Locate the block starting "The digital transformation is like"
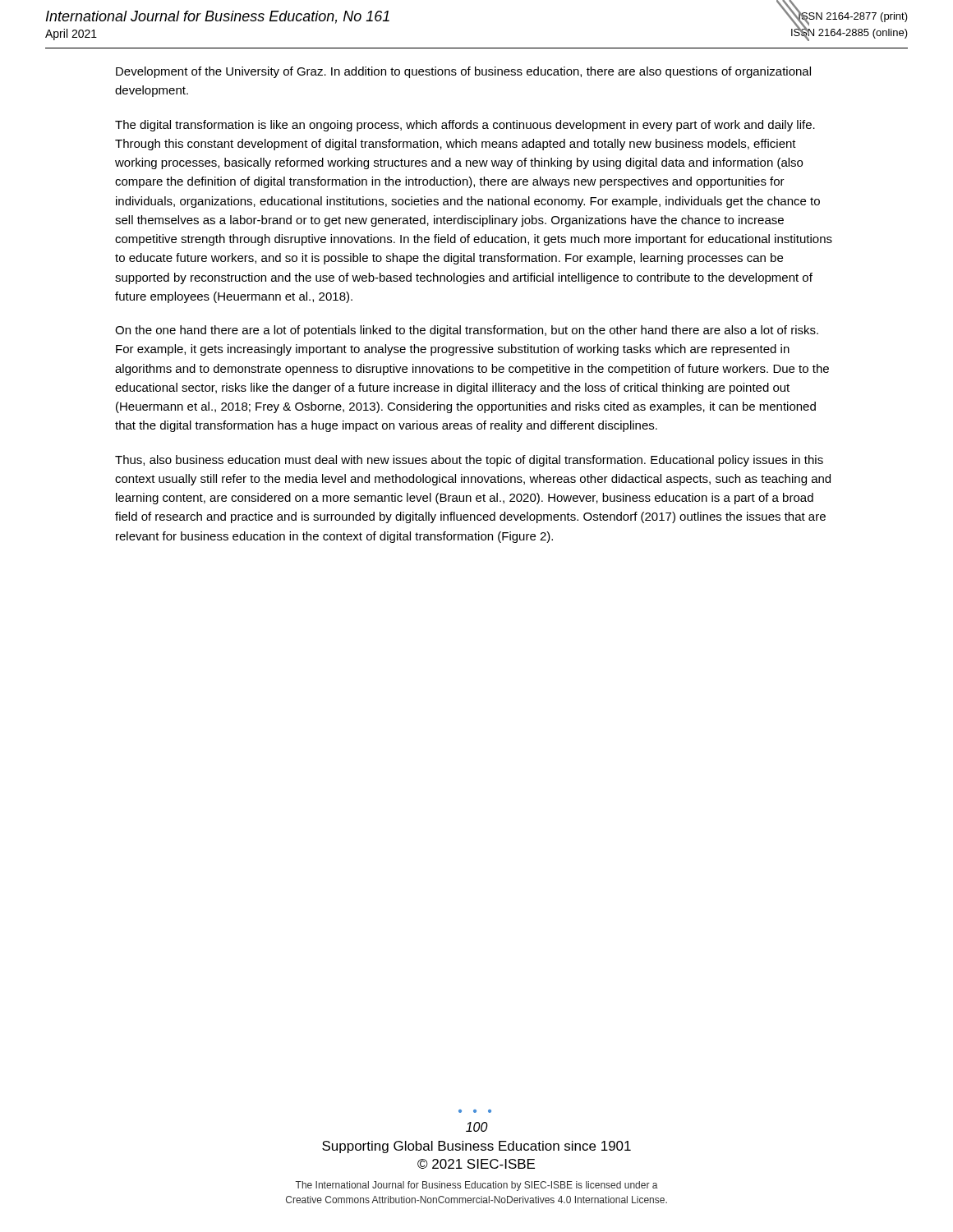Image resolution: width=953 pixels, height=1232 pixels. click(x=474, y=210)
